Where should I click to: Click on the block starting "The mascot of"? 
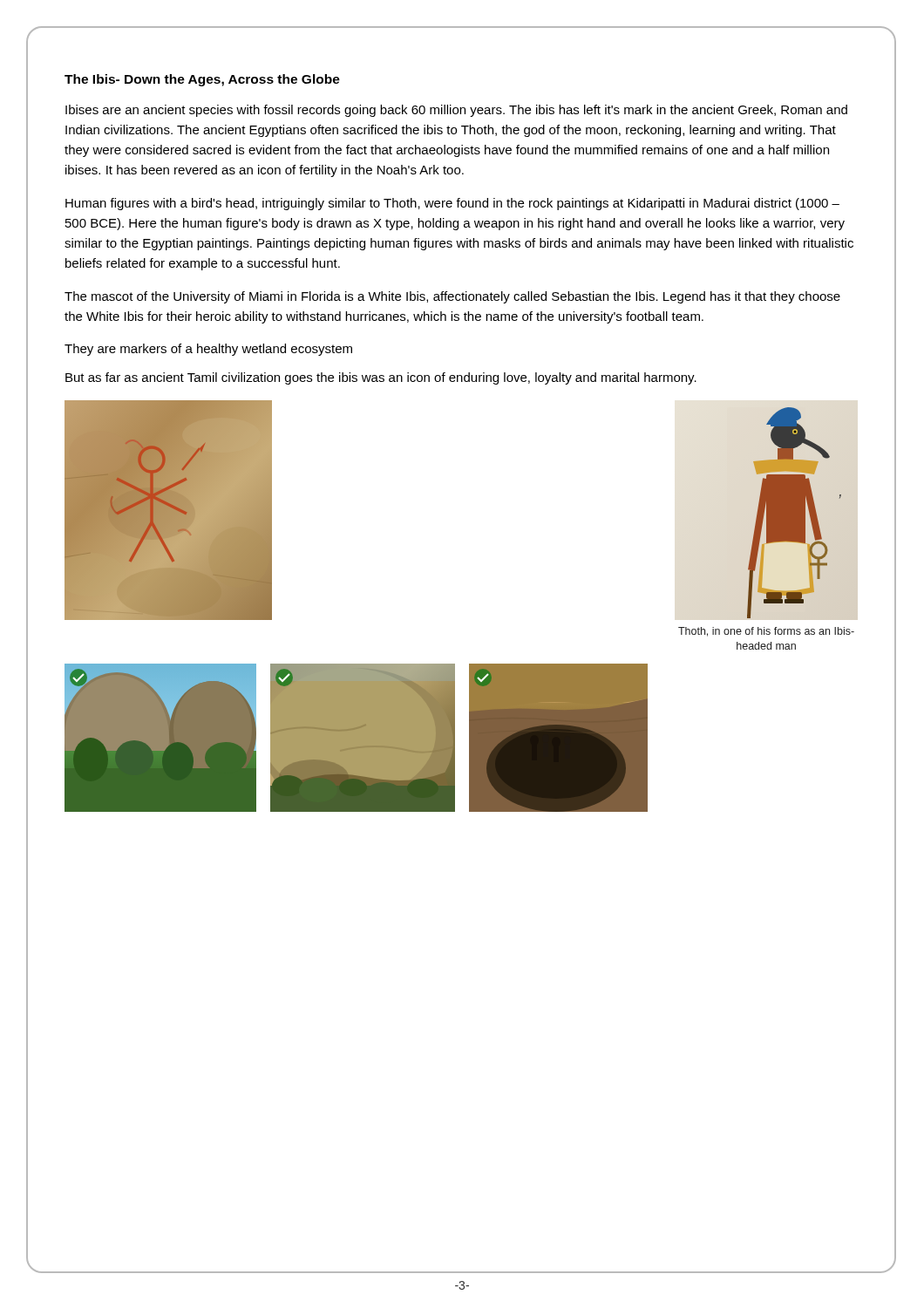point(452,306)
